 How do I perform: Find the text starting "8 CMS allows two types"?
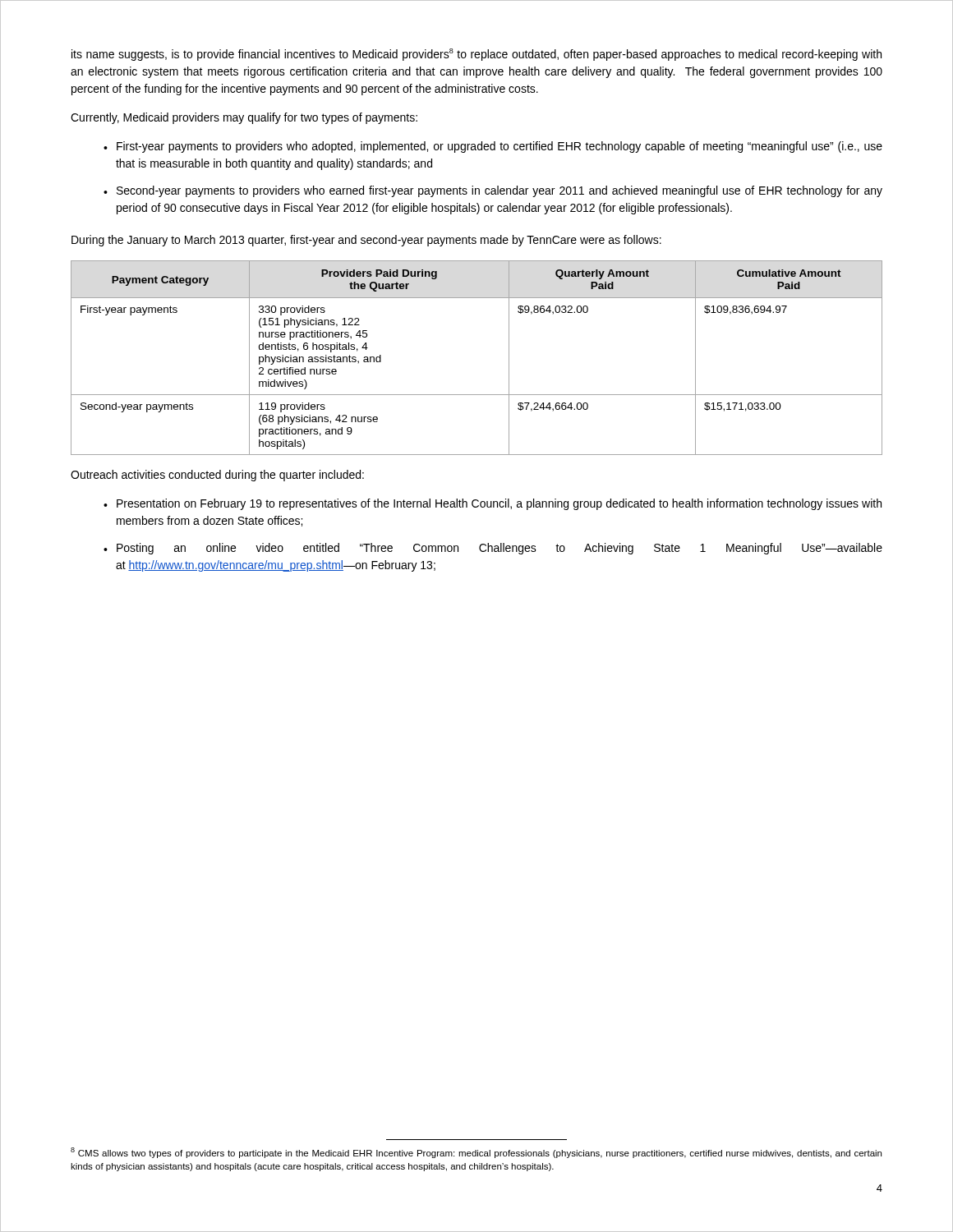coord(476,1159)
